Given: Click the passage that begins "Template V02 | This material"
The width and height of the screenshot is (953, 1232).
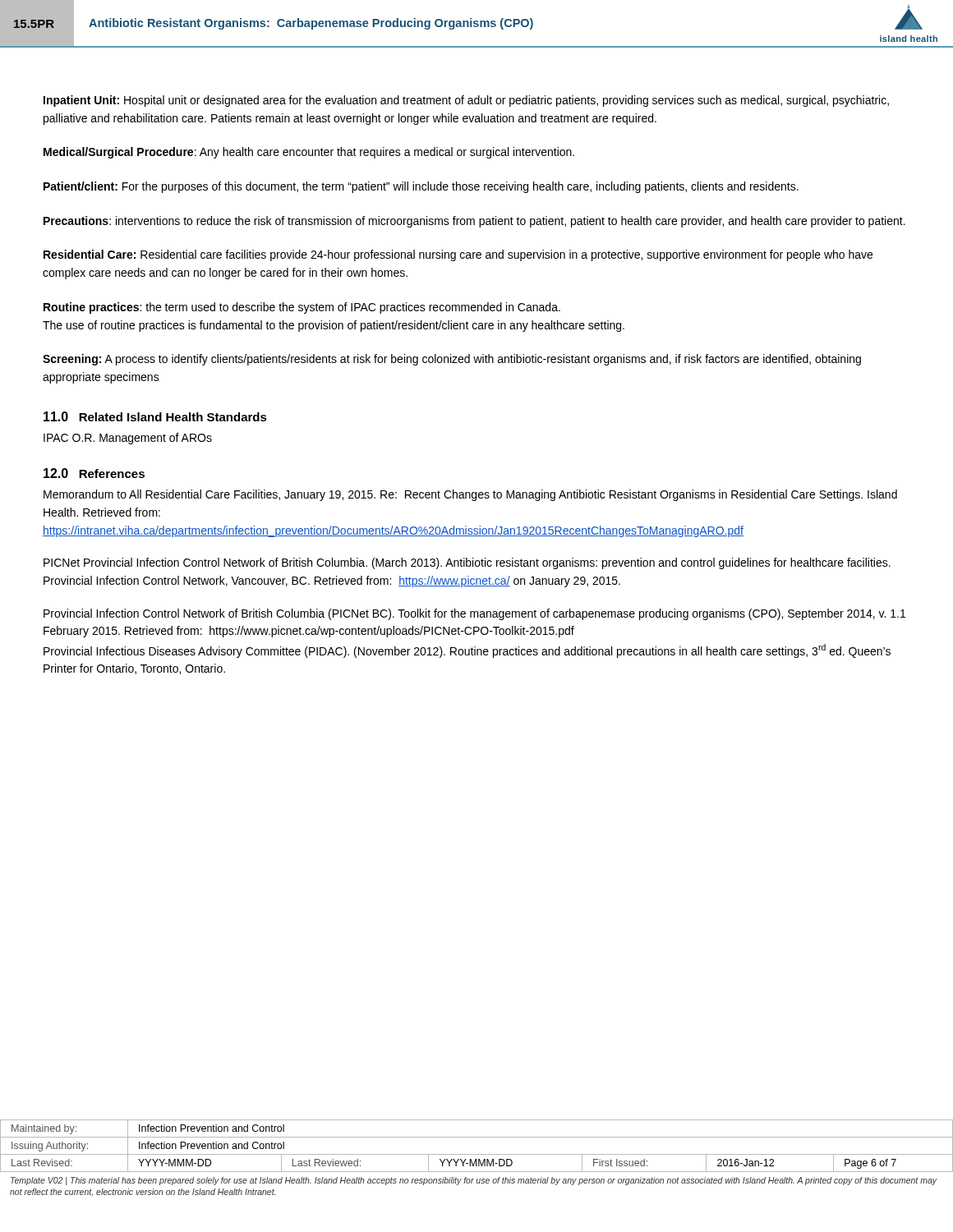Looking at the screenshot, I should (x=473, y=1186).
